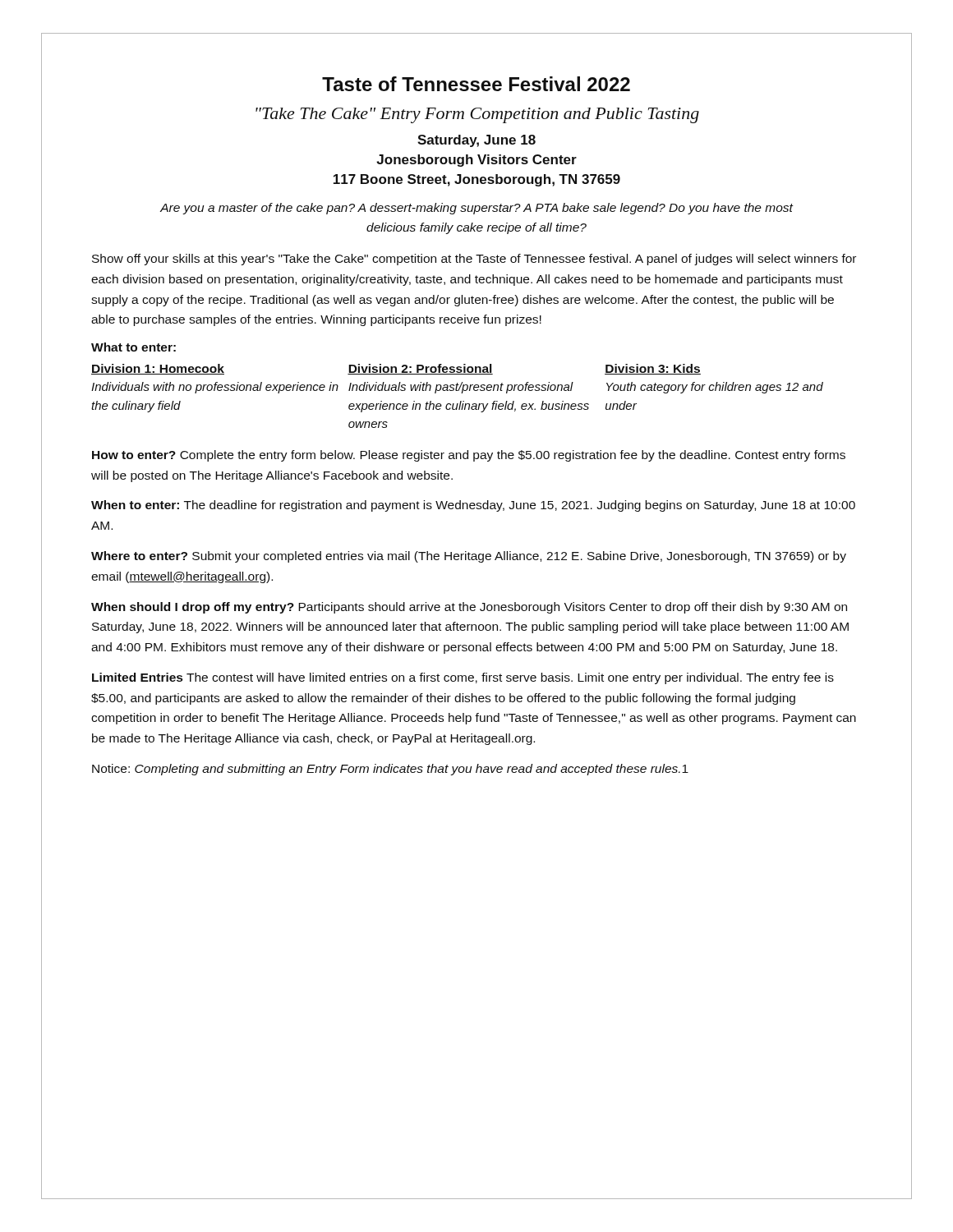The width and height of the screenshot is (953, 1232).
Task: Point to the text starting "Where to enter? Submit"
Action: [x=469, y=566]
